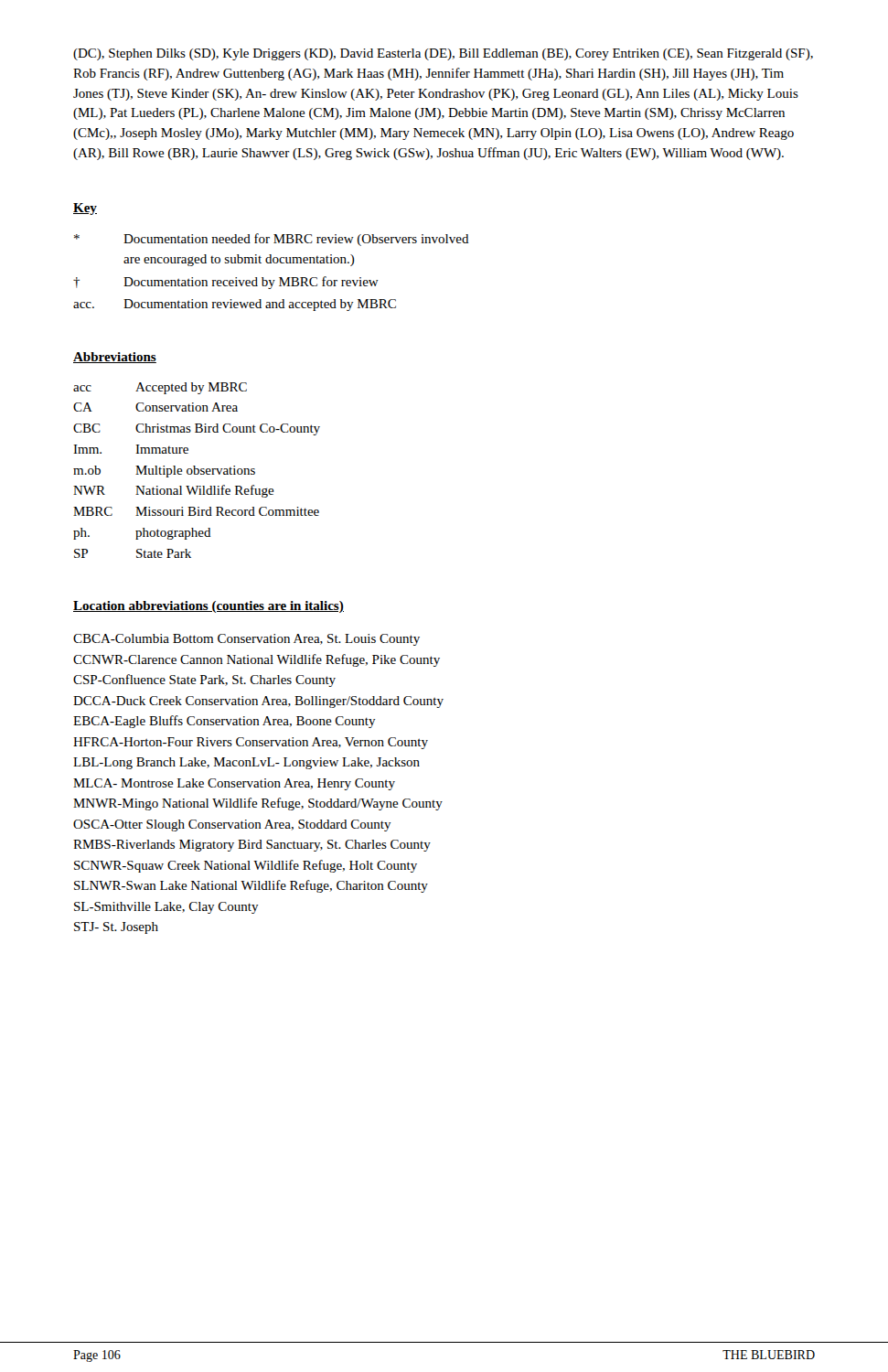Select the list item with the text "SP State Park"
Screen dimensions: 1372x888
pyautogui.click(x=132, y=554)
